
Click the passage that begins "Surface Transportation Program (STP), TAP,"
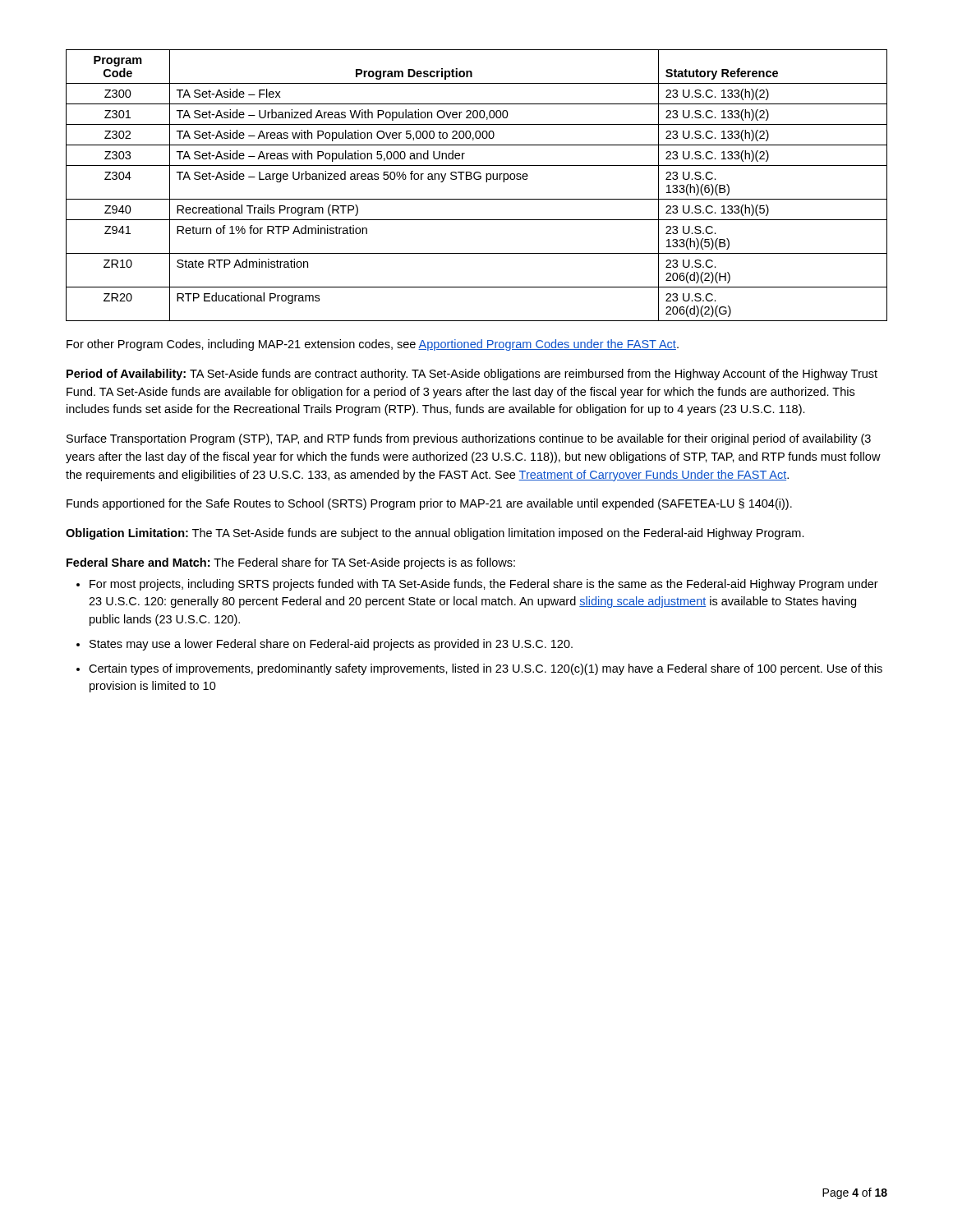[x=473, y=456]
